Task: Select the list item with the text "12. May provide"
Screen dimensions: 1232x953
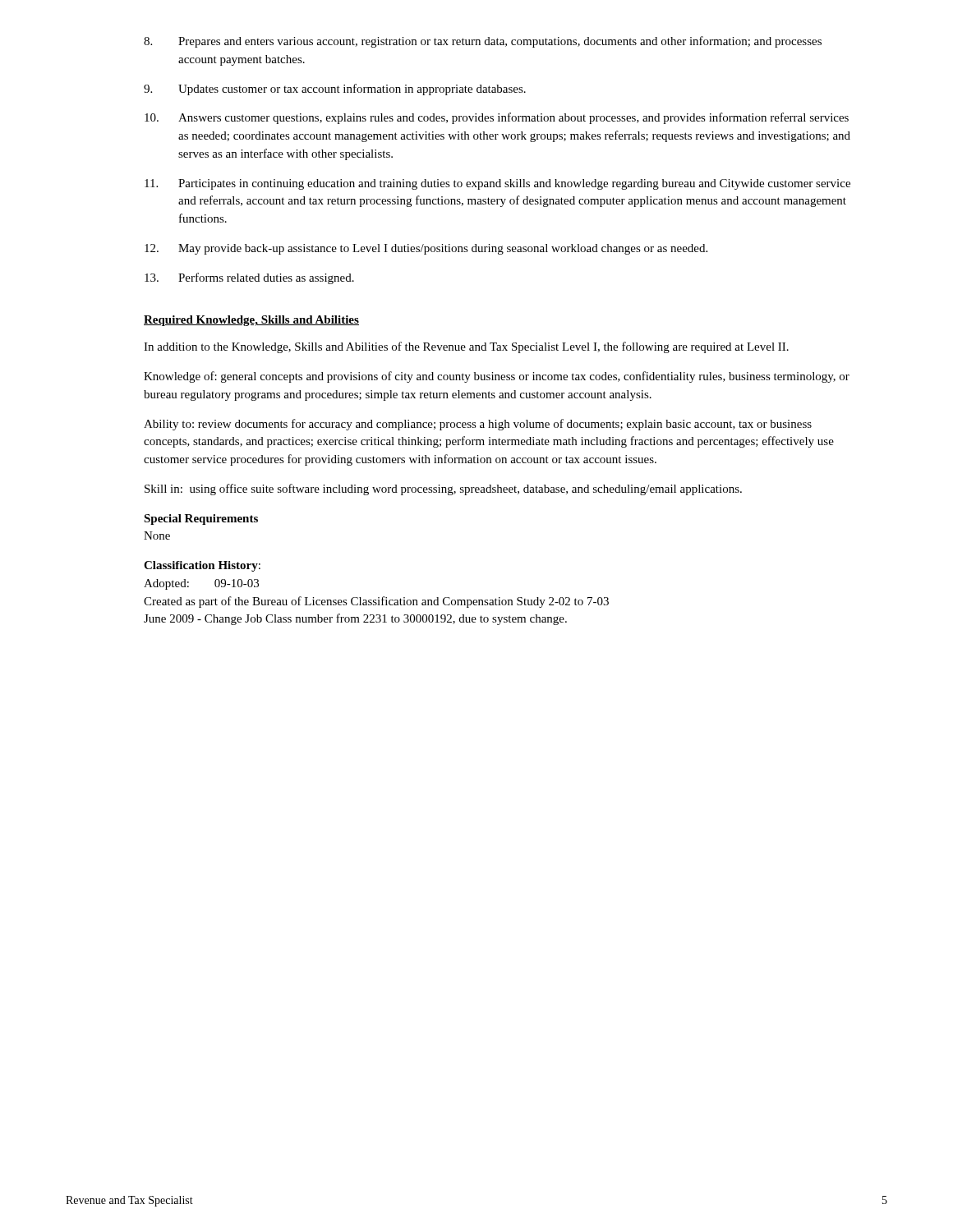Action: coord(499,249)
